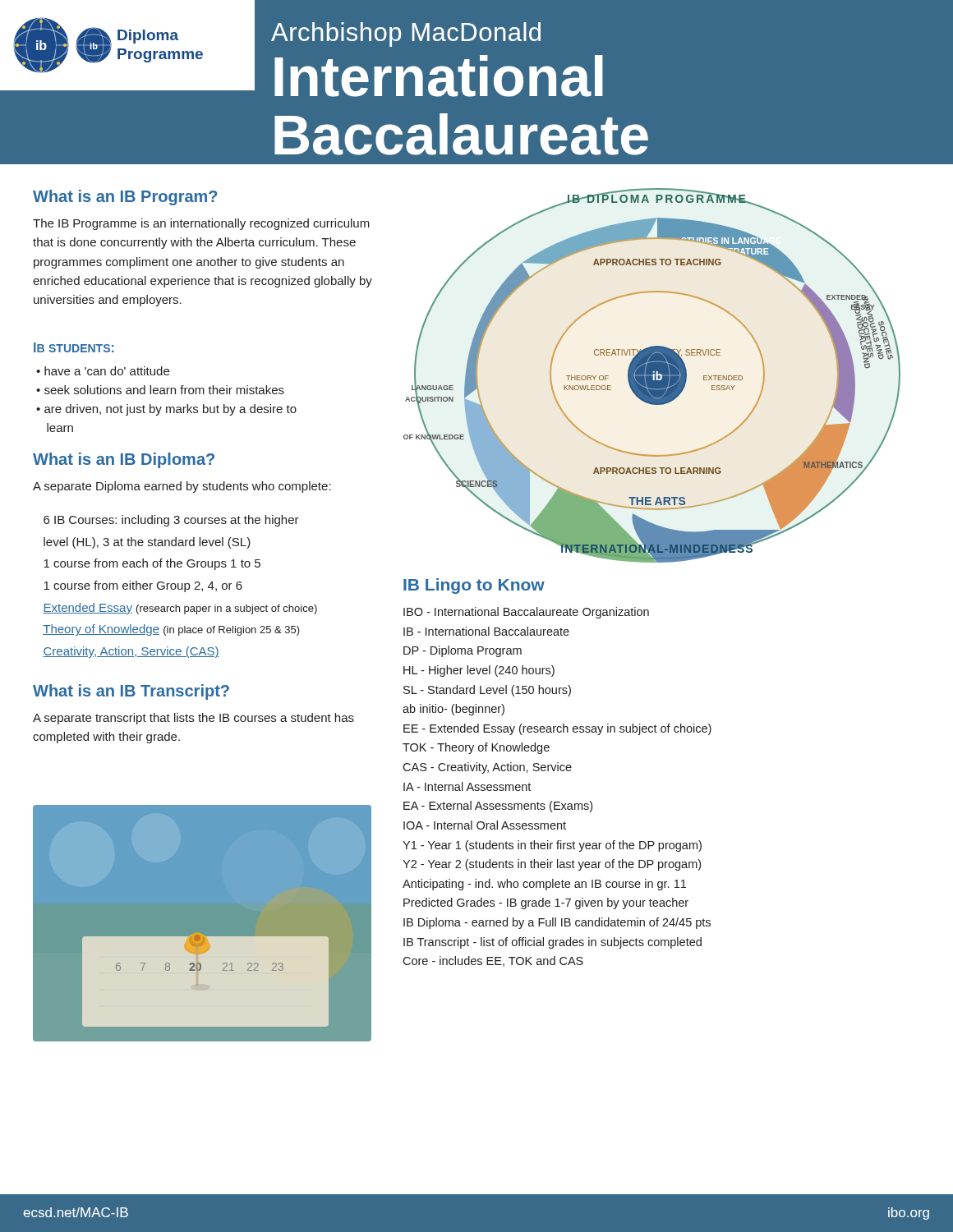Select the infographic
The width and height of the screenshot is (953, 1232).
click(x=657, y=374)
